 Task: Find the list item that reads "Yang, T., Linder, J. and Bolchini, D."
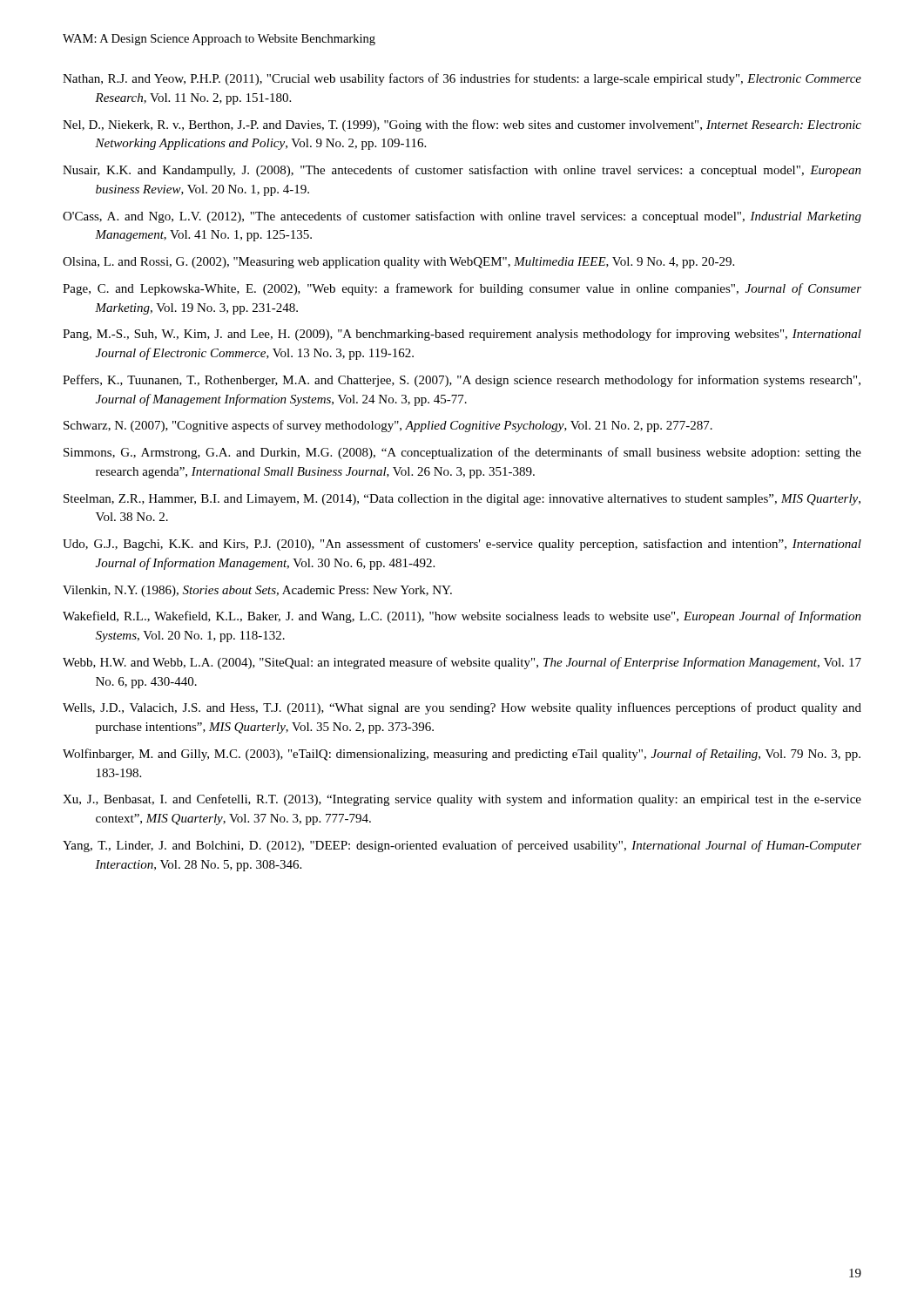(462, 854)
